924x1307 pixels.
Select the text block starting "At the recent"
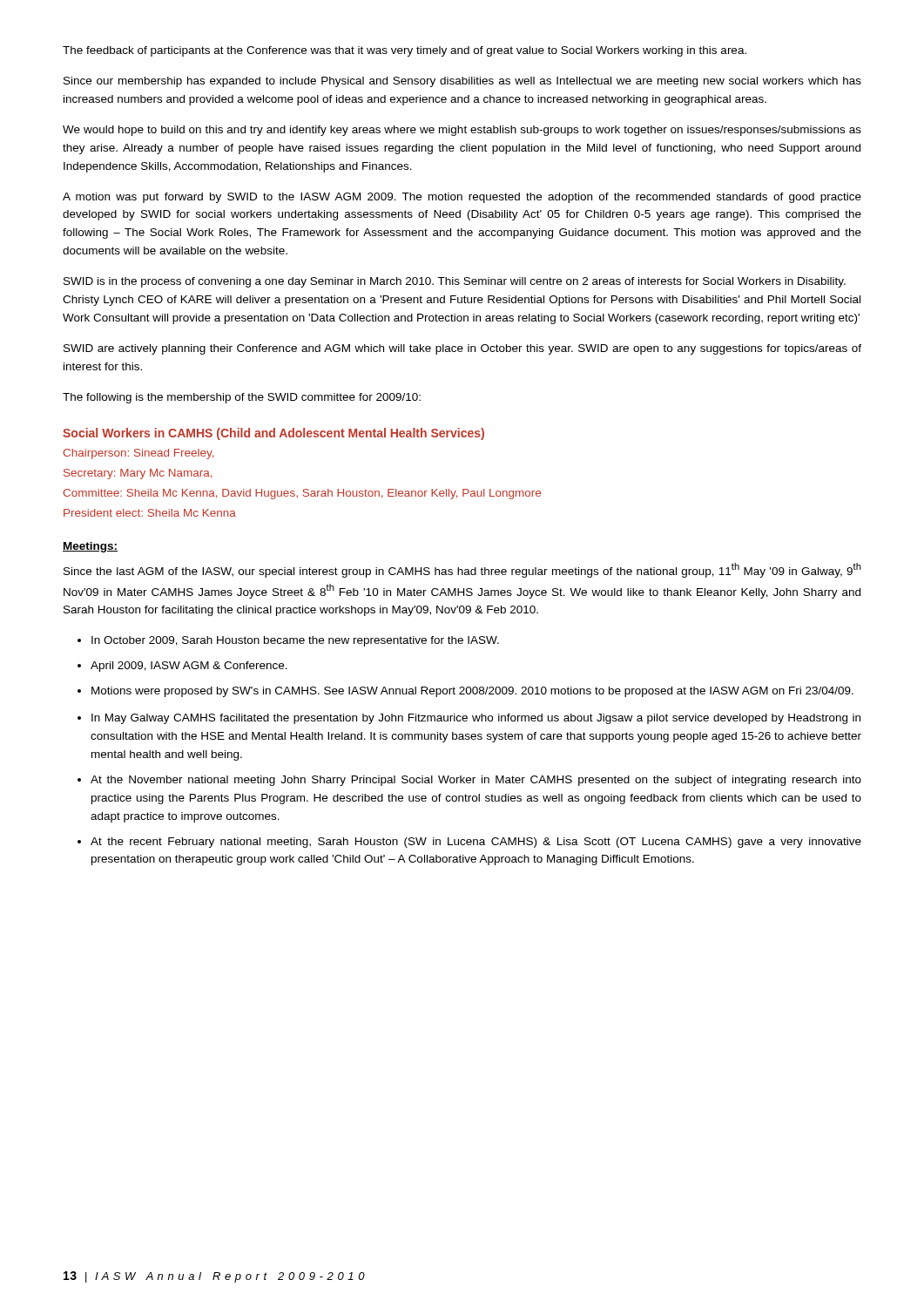[476, 850]
